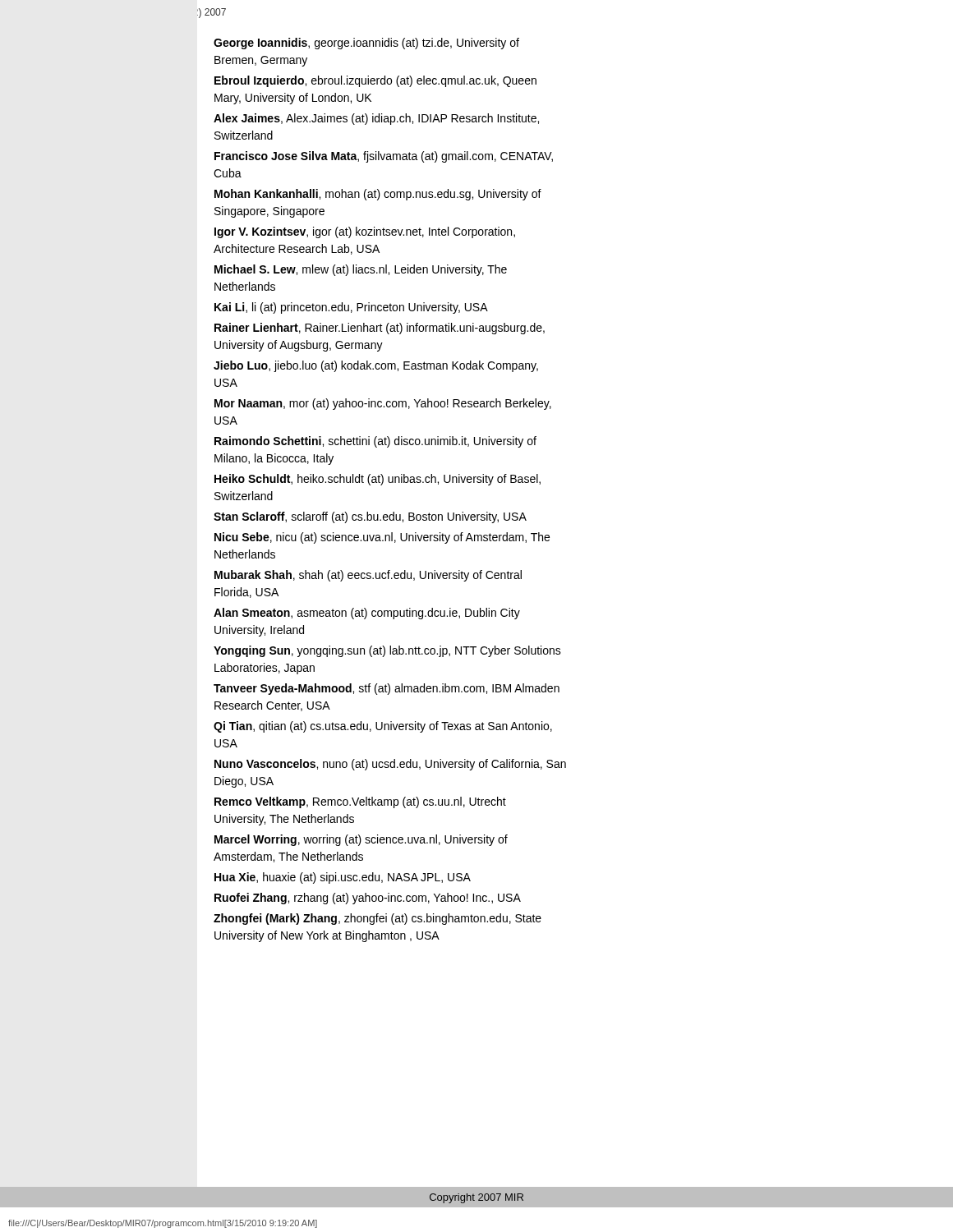Select the block starting "Rainer Lienhart, Rainer.Lienhart (at)"
Viewport: 953px width, 1232px height.
pyautogui.click(x=380, y=329)
